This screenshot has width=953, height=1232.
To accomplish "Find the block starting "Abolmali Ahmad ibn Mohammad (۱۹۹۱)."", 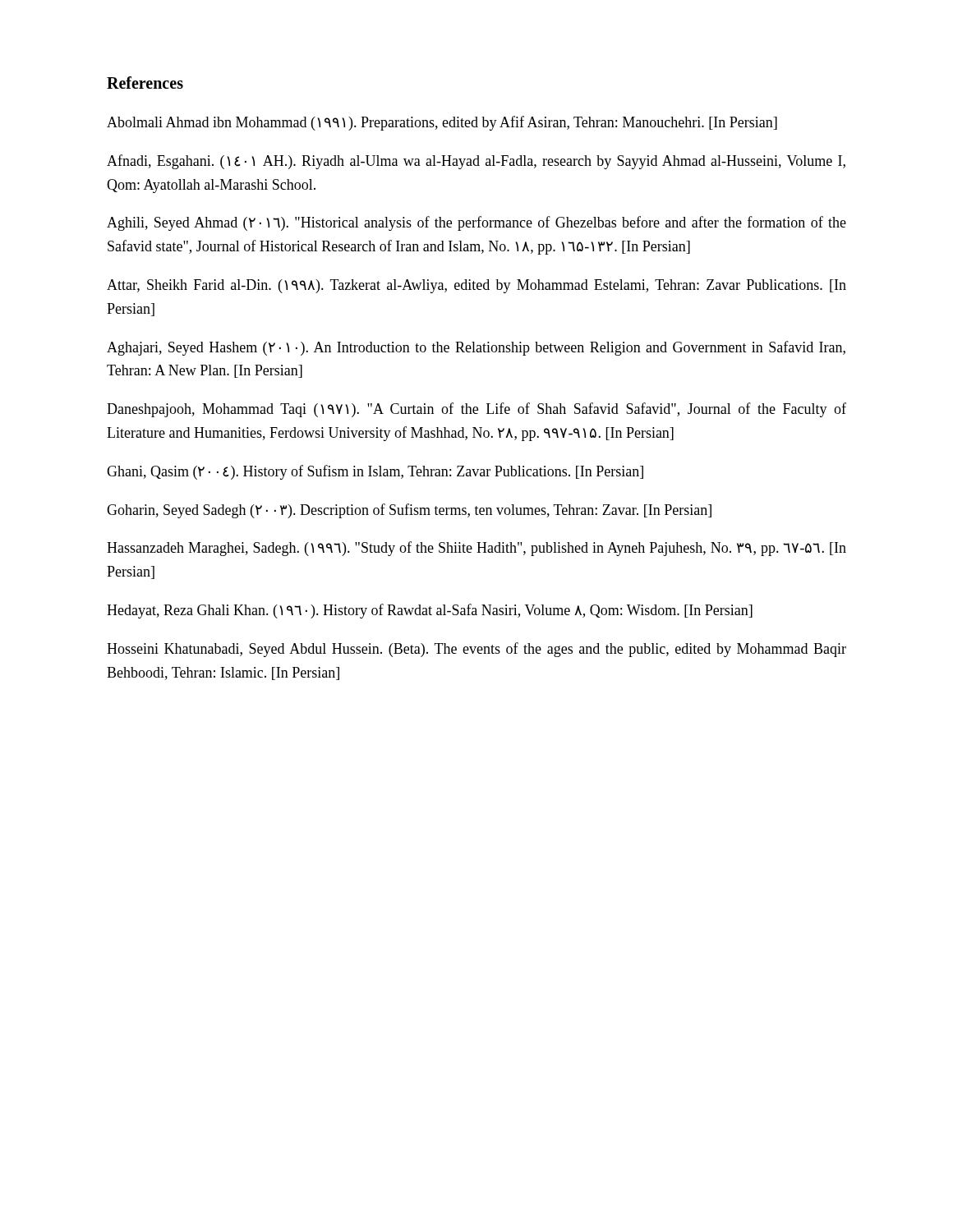I will [442, 122].
